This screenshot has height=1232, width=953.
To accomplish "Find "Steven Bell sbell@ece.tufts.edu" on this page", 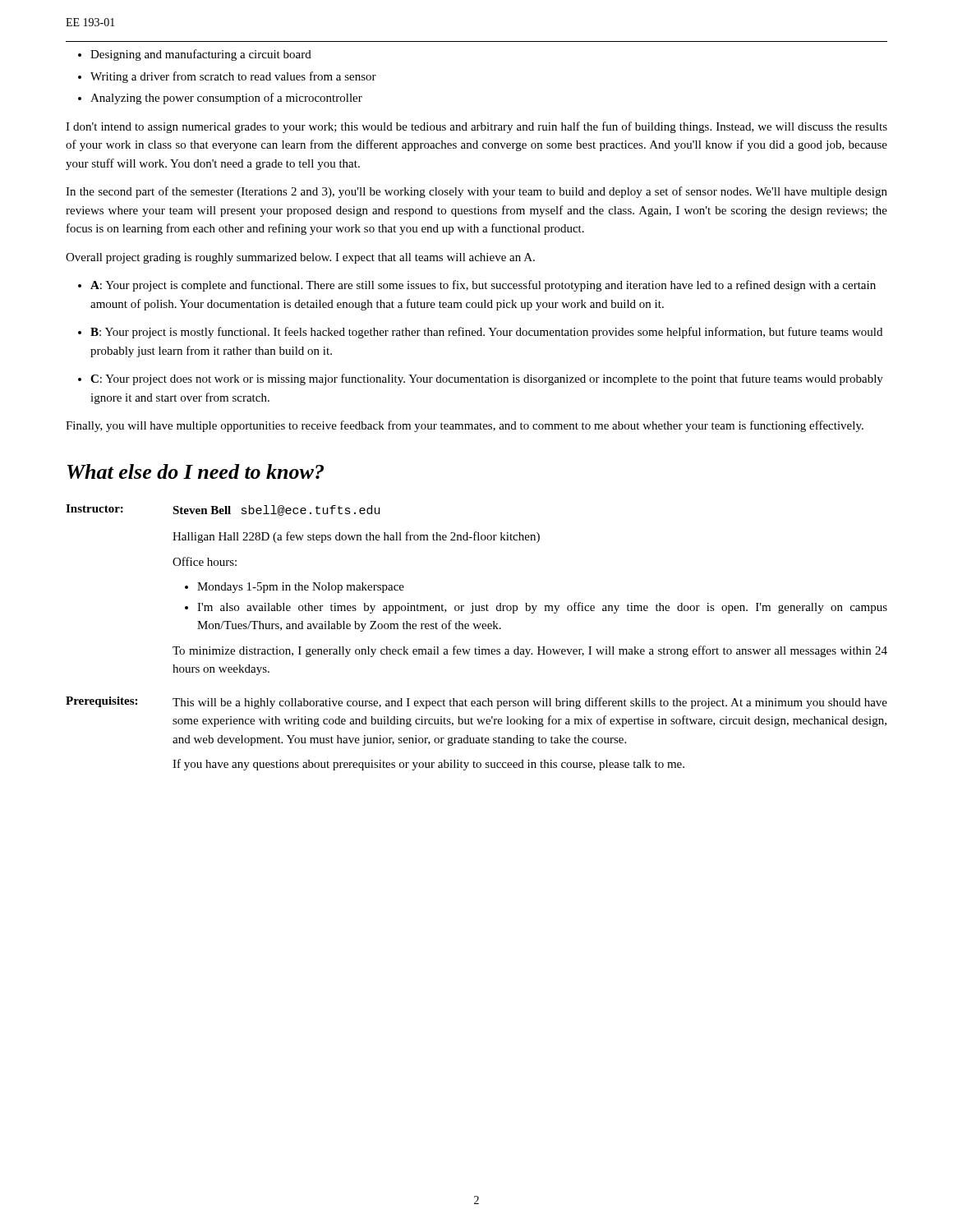I will click(x=276, y=510).
